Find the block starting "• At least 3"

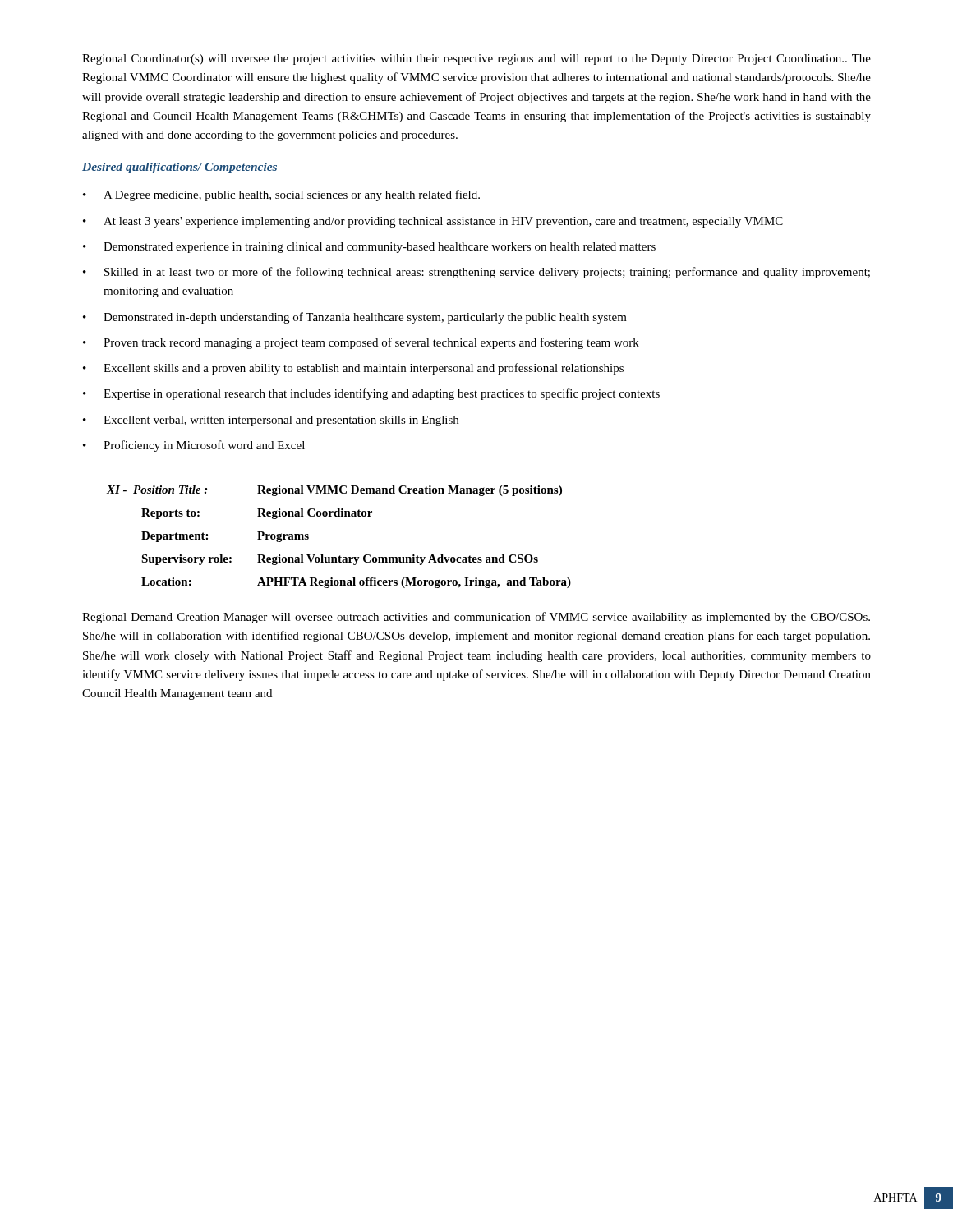pyautogui.click(x=476, y=221)
